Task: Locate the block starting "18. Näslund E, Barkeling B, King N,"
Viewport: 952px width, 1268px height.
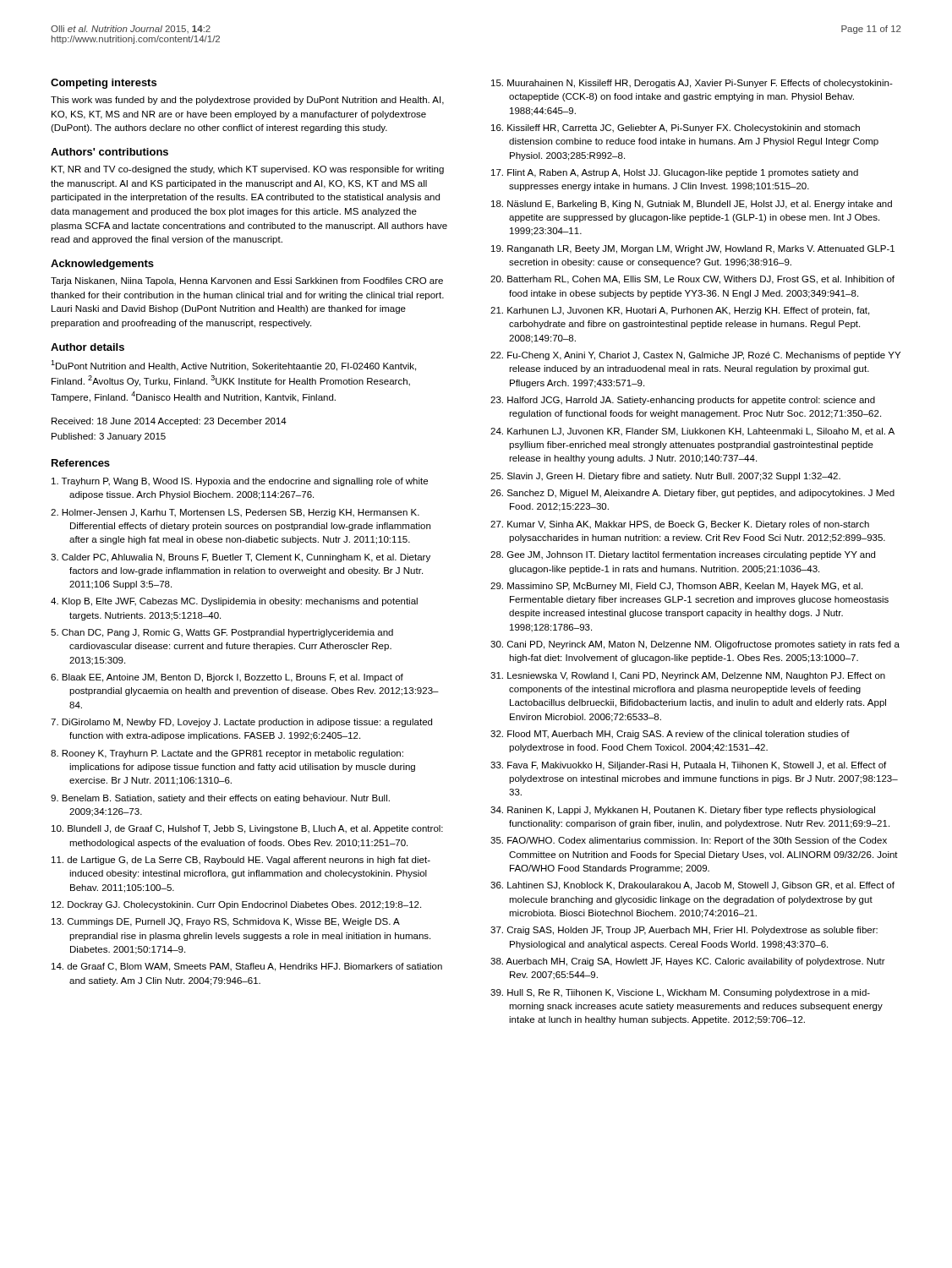Action: [x=691, y=217]
